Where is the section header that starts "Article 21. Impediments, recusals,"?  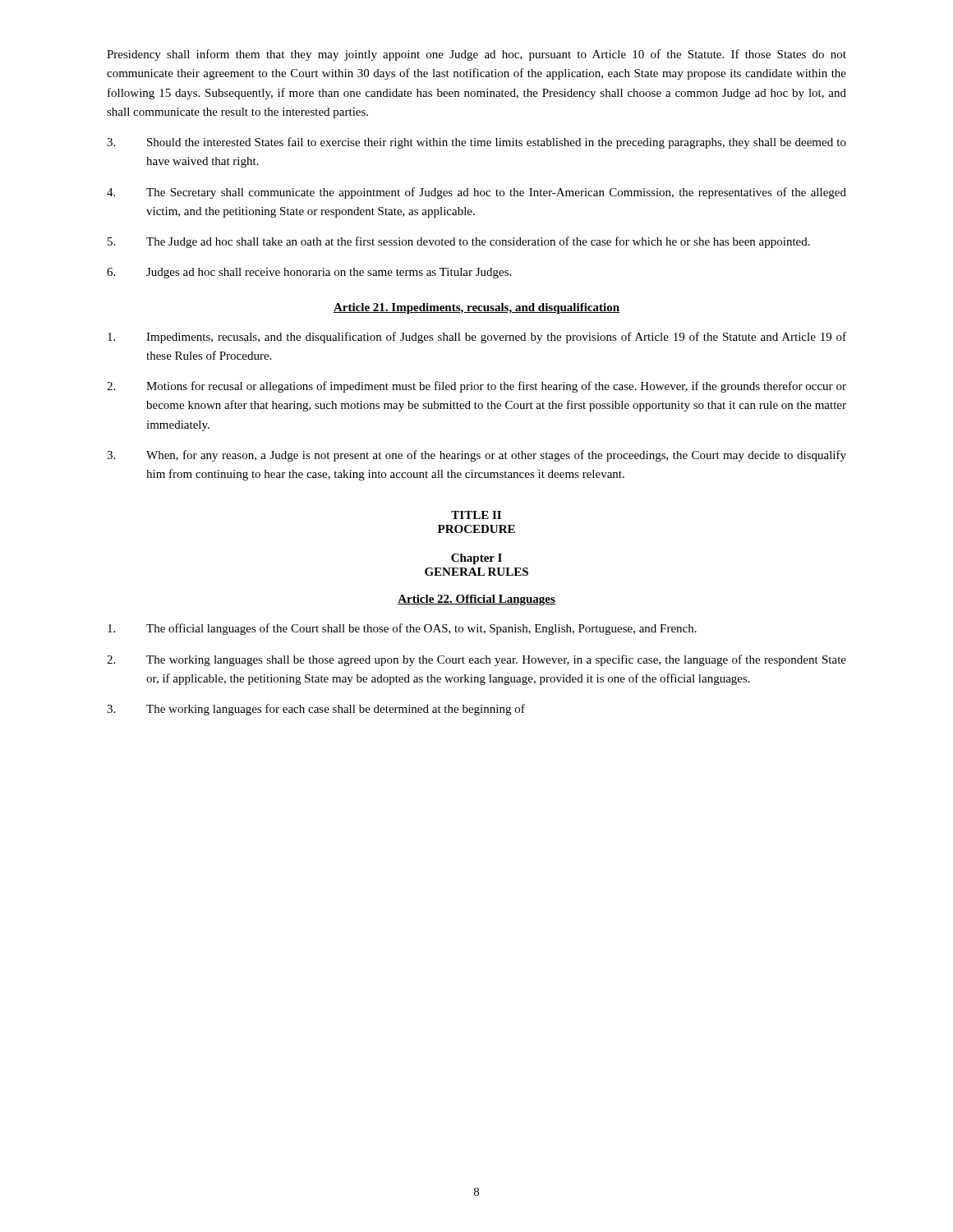point(476,307)
